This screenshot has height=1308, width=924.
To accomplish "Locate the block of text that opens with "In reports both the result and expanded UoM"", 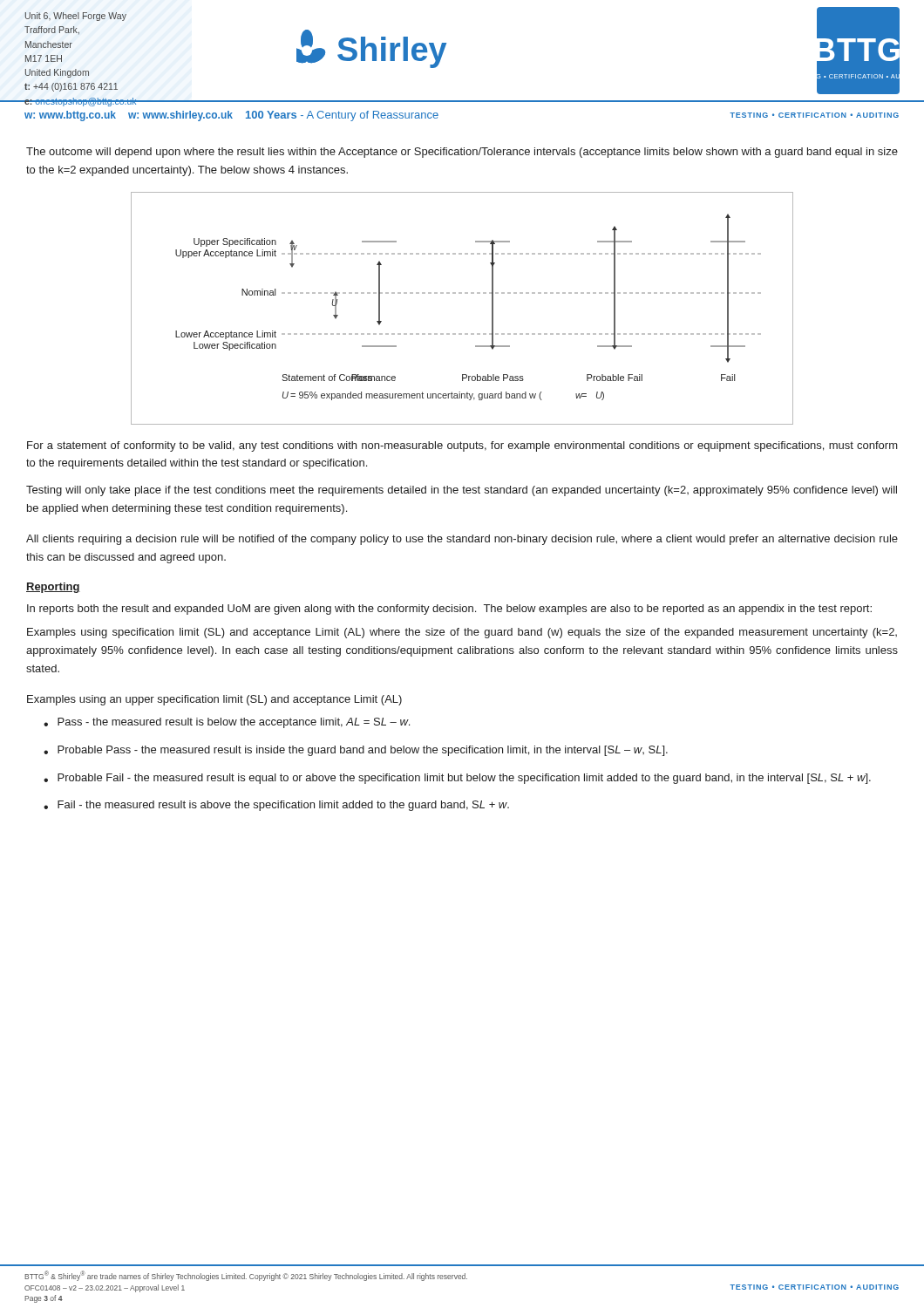I will click(449, 608).
